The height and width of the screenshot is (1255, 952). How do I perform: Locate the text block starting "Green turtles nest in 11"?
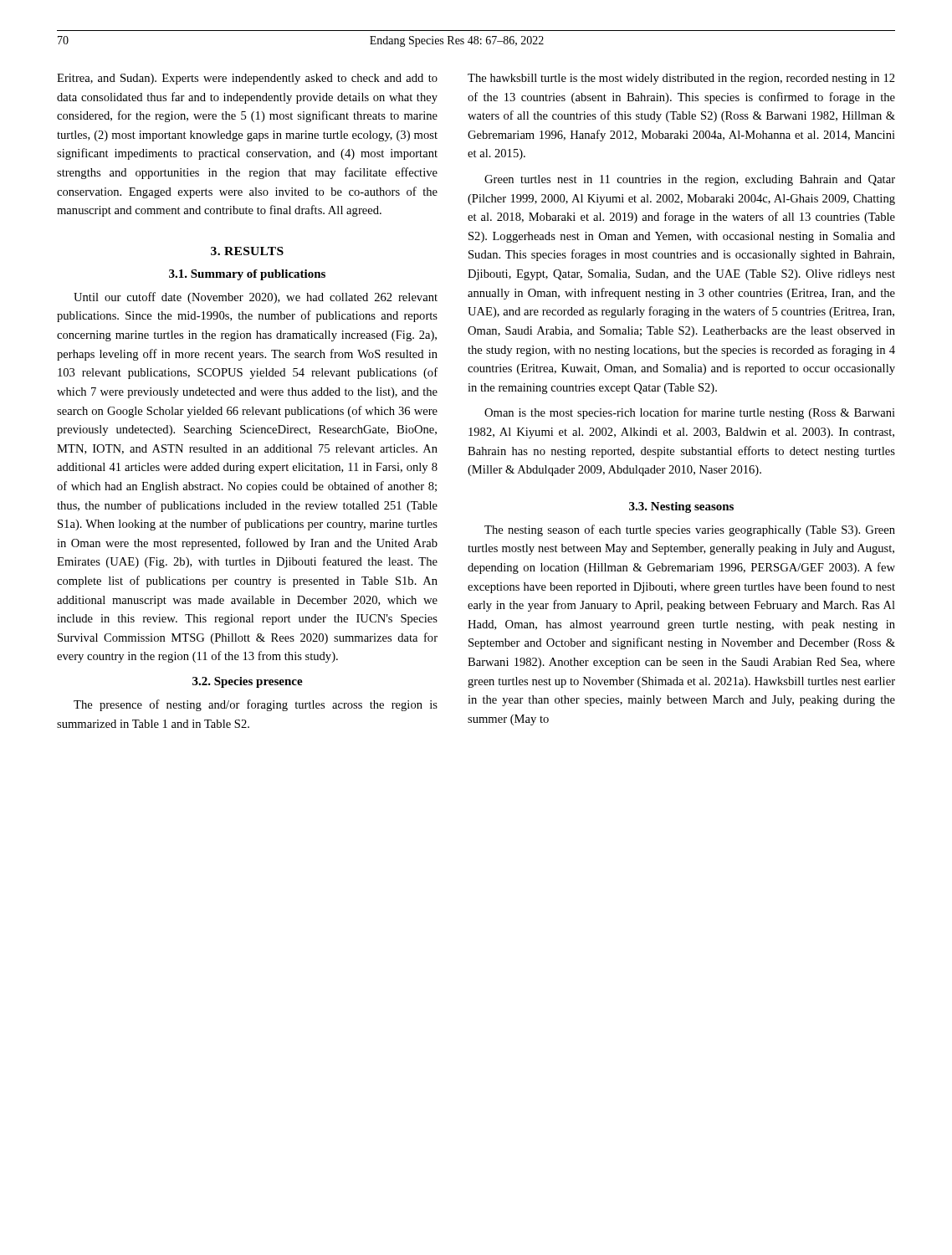click(x=681, y=283)
